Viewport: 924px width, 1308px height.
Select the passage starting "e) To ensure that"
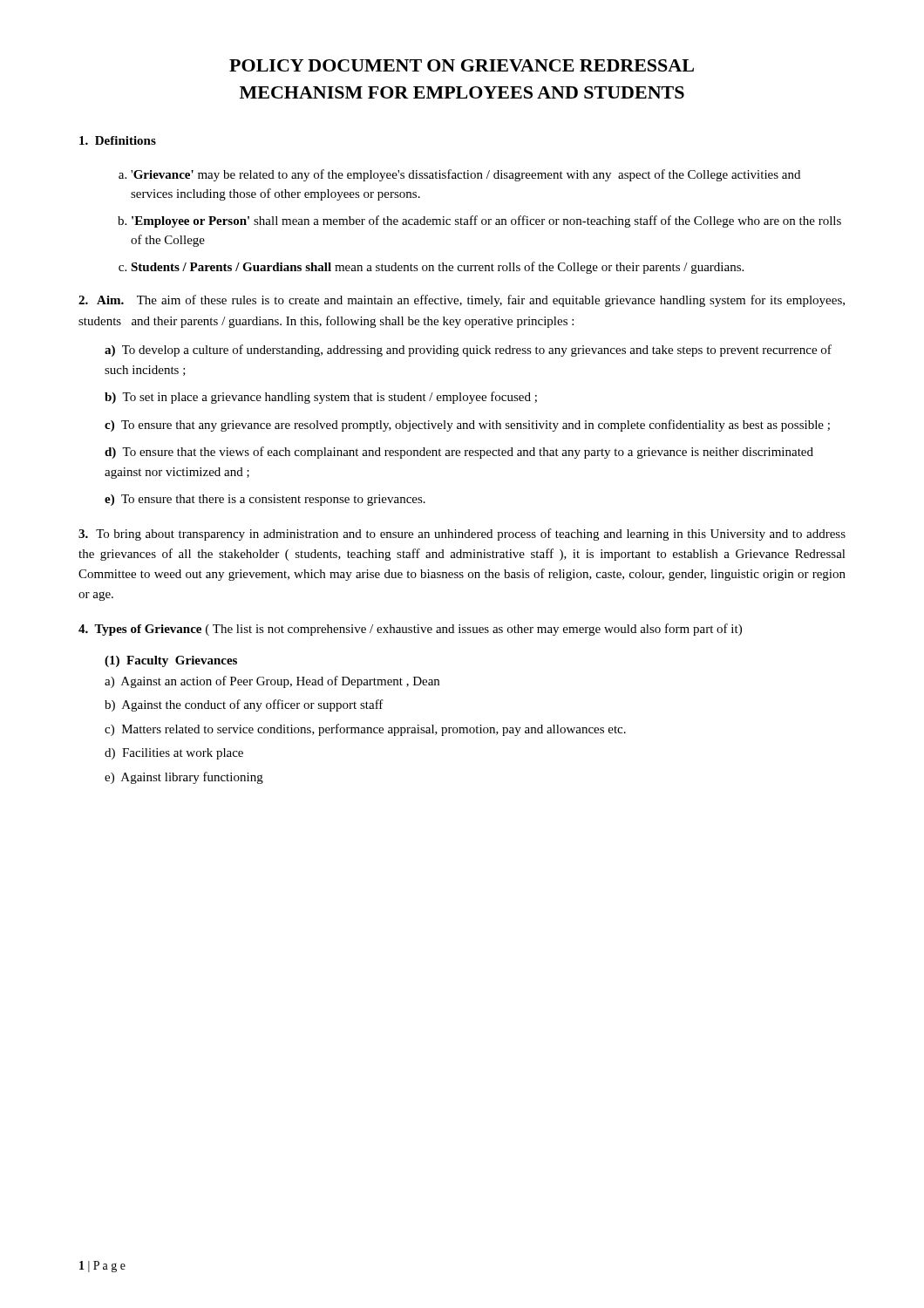coord(265,499)
